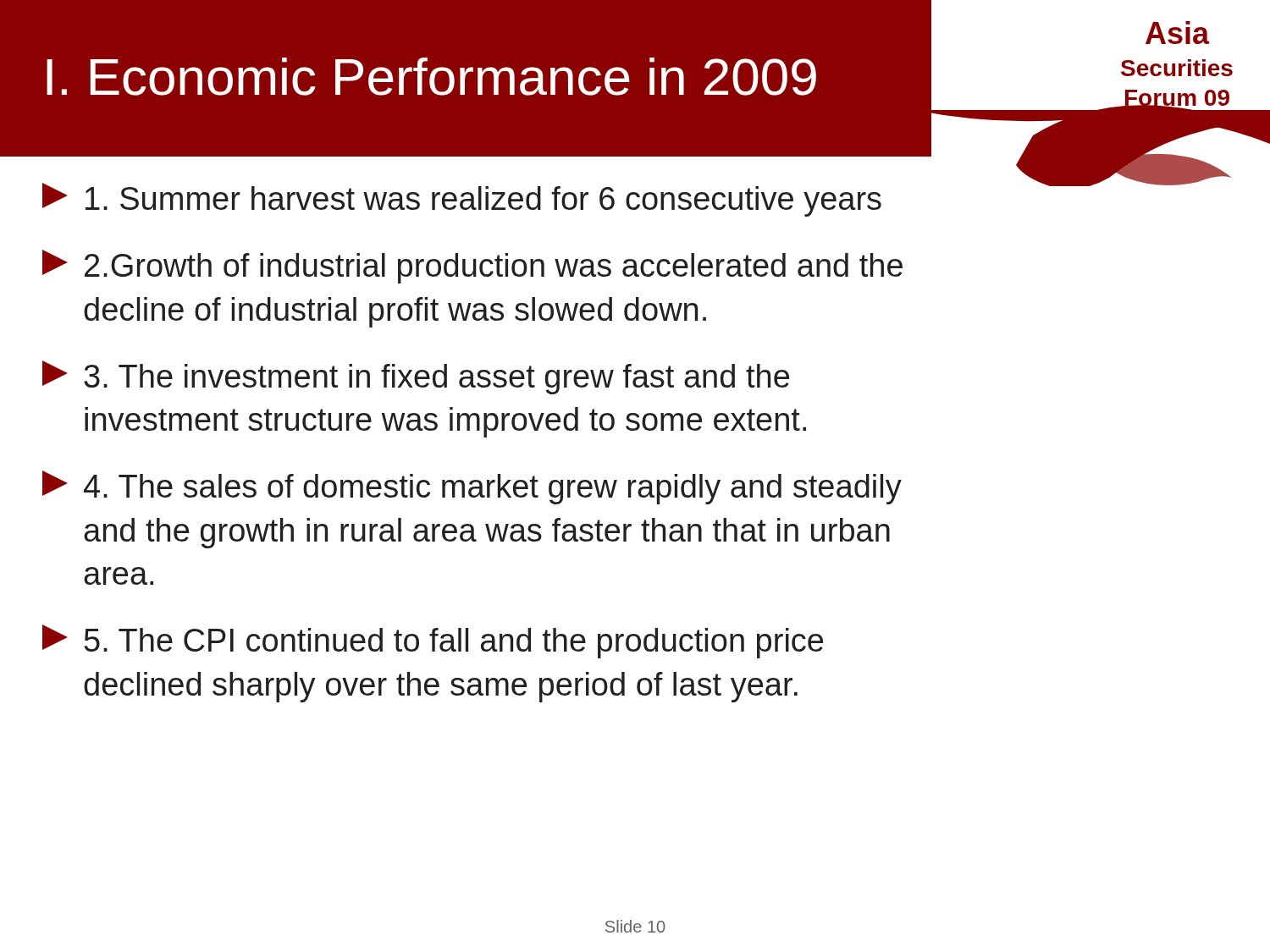Select the block starting "2.Growth of industrial"
The width and height of the screenshot is (1270, 952).
pyautogui.click(x=473, y=288)
